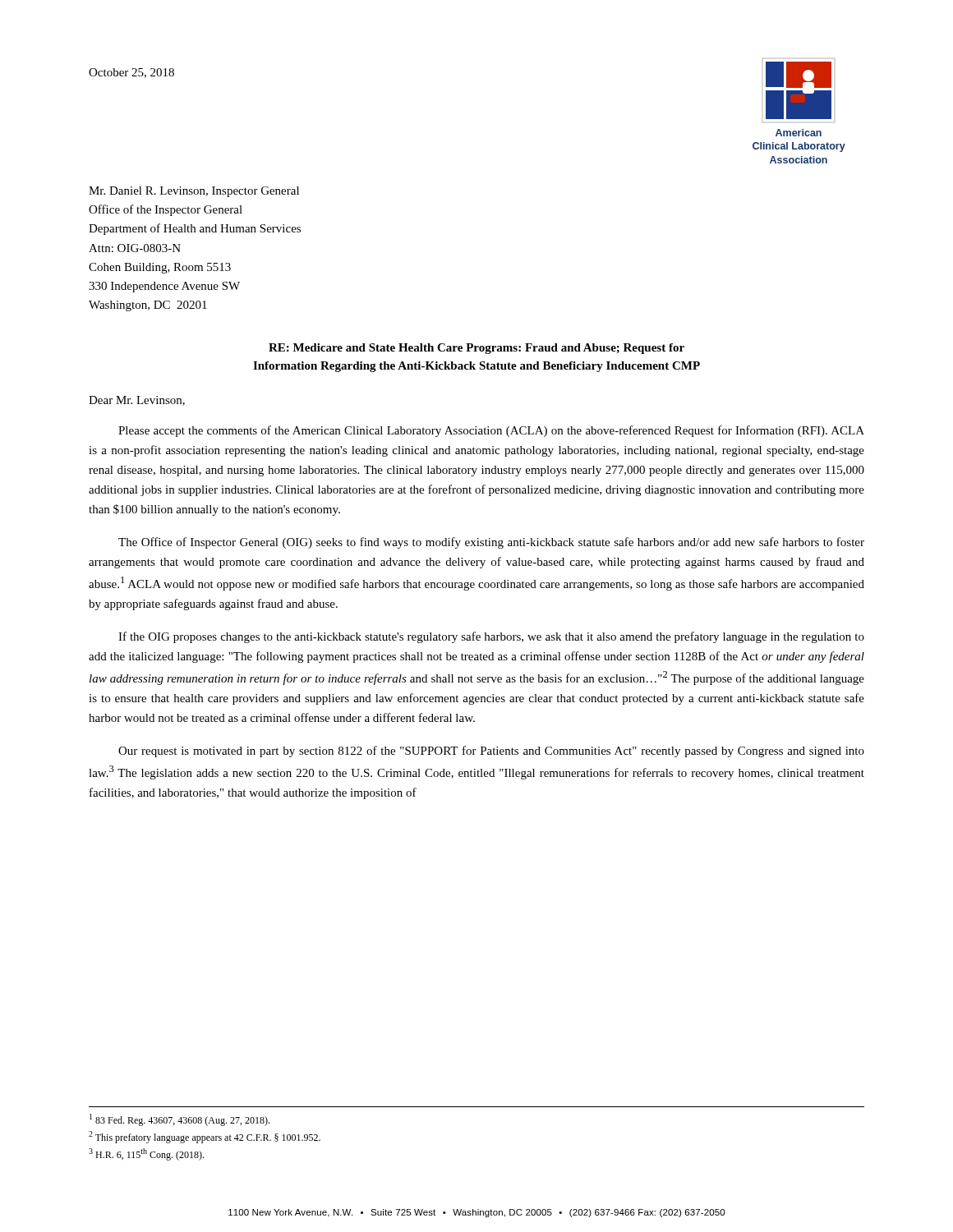The width and height of the screenshot is (953, 1232).
Task: Locate the block of text that opens with "The Office of Inspector"
Action: (476, 572)
